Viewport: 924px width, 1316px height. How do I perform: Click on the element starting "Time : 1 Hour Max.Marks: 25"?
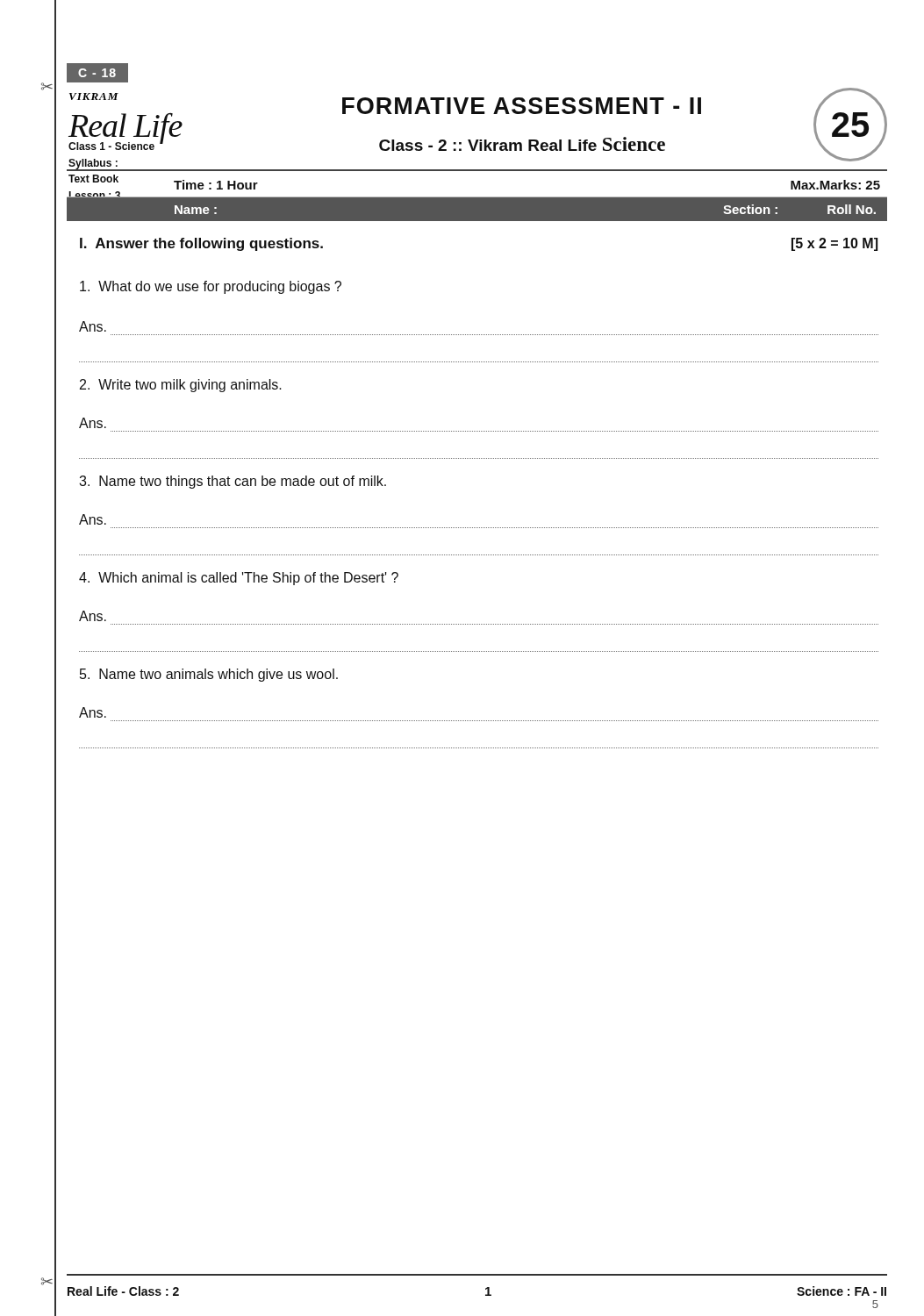point(527,185)
